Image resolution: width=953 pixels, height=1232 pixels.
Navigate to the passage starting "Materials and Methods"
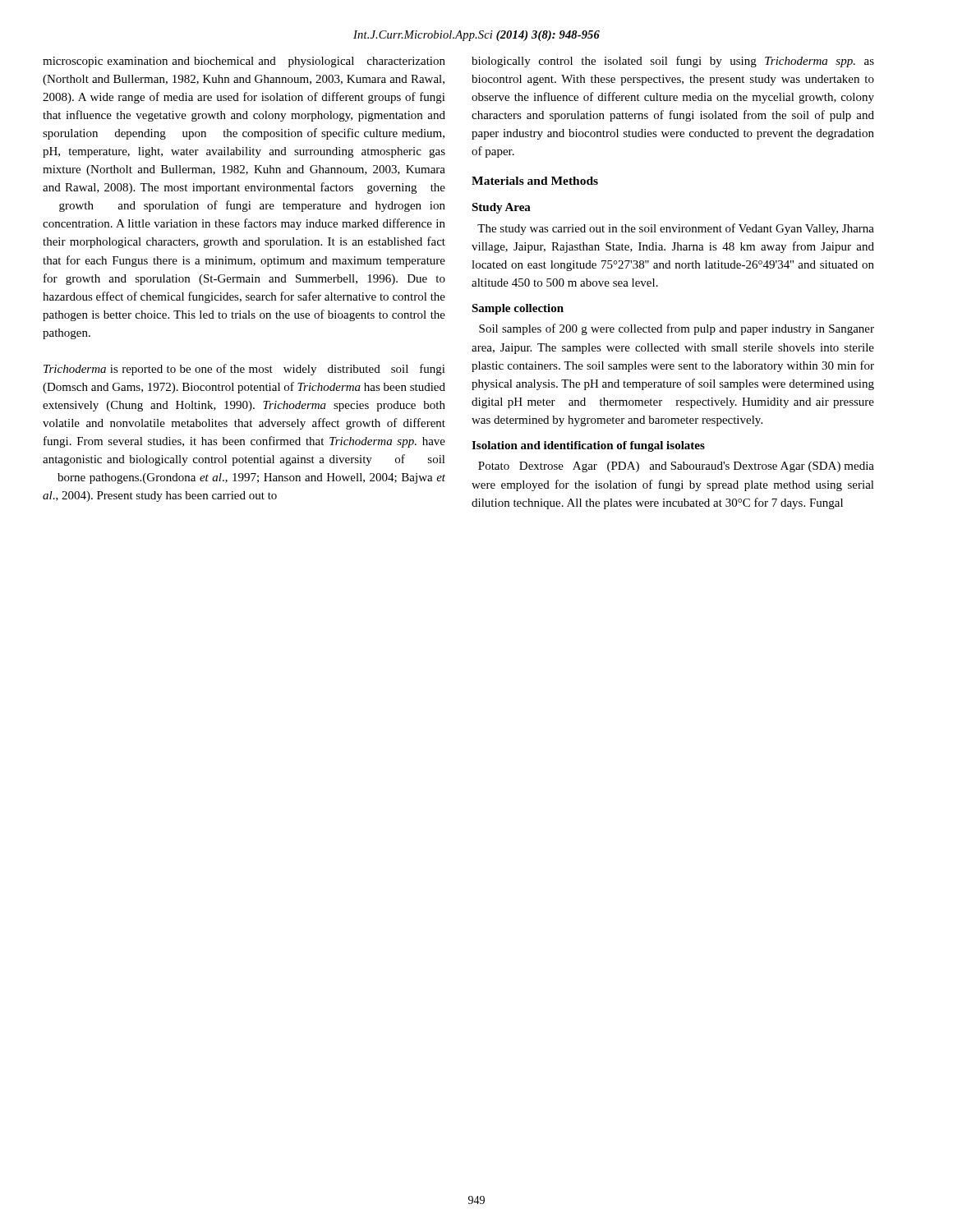click(x=535, y=181)
